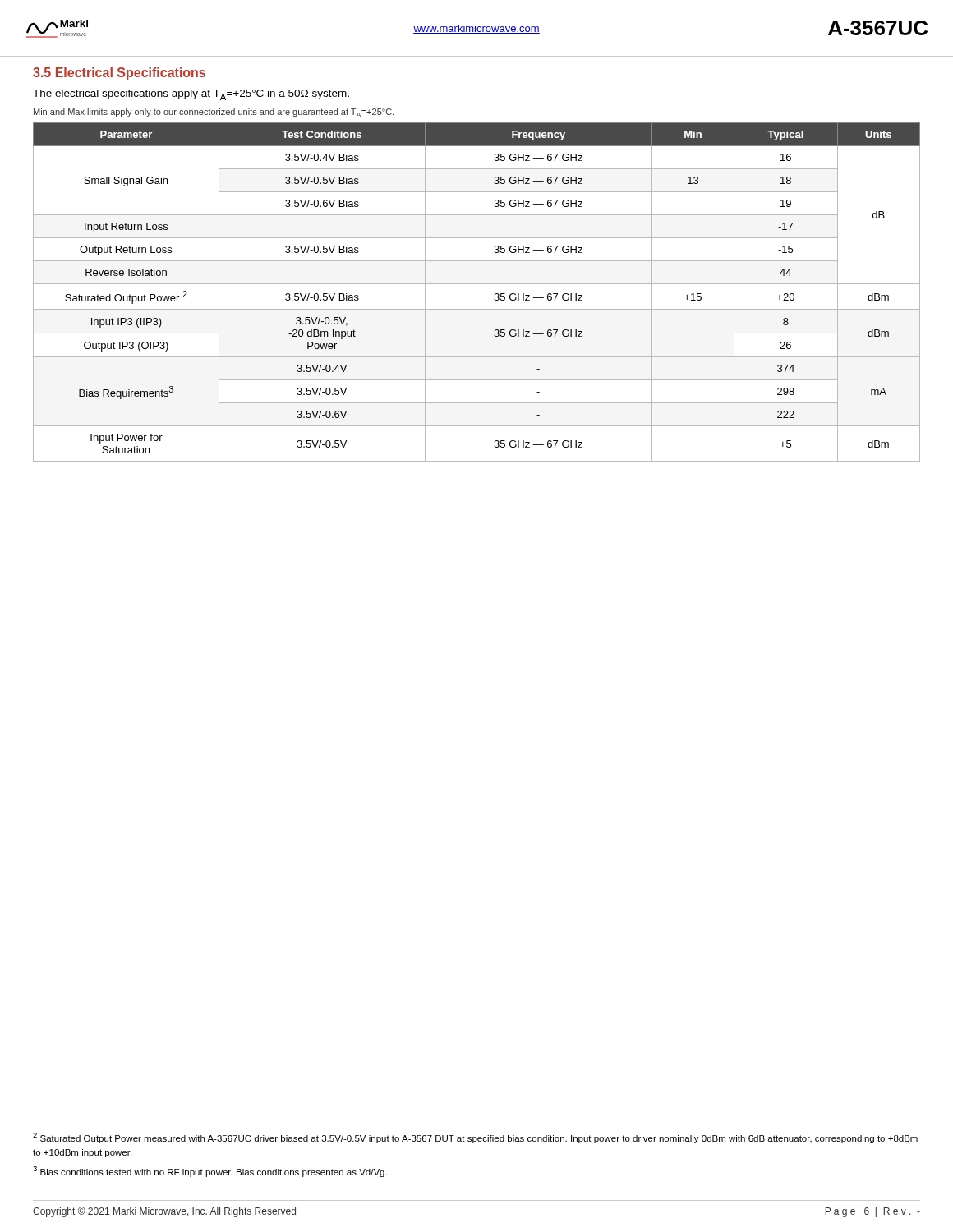Image resolution: width=953 pixels, height=1232 pixels.
Task: Point to the block beginning "The electrical specifications apply"
Action: point(191,94)
